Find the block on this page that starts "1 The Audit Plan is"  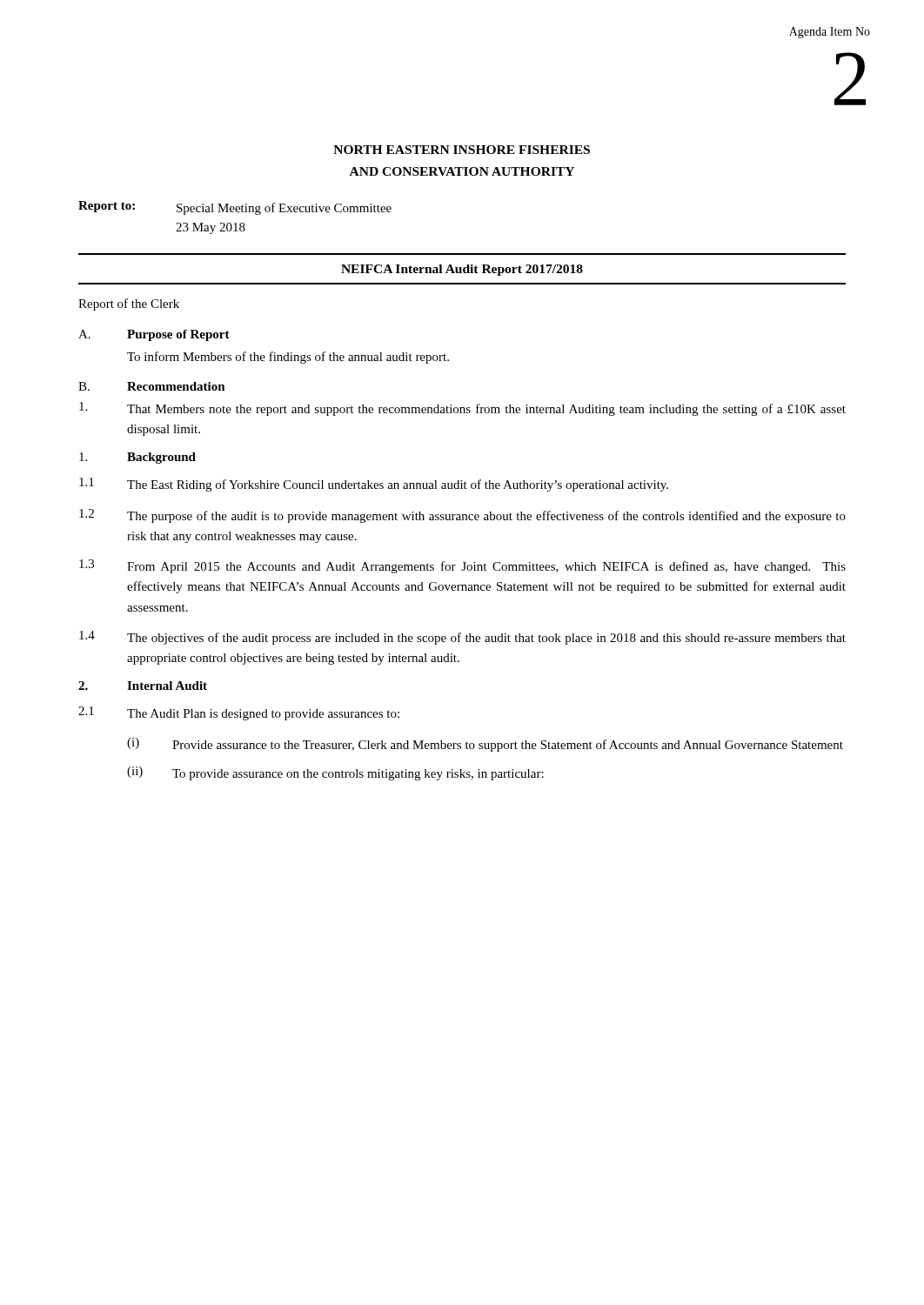pos(239,714)
